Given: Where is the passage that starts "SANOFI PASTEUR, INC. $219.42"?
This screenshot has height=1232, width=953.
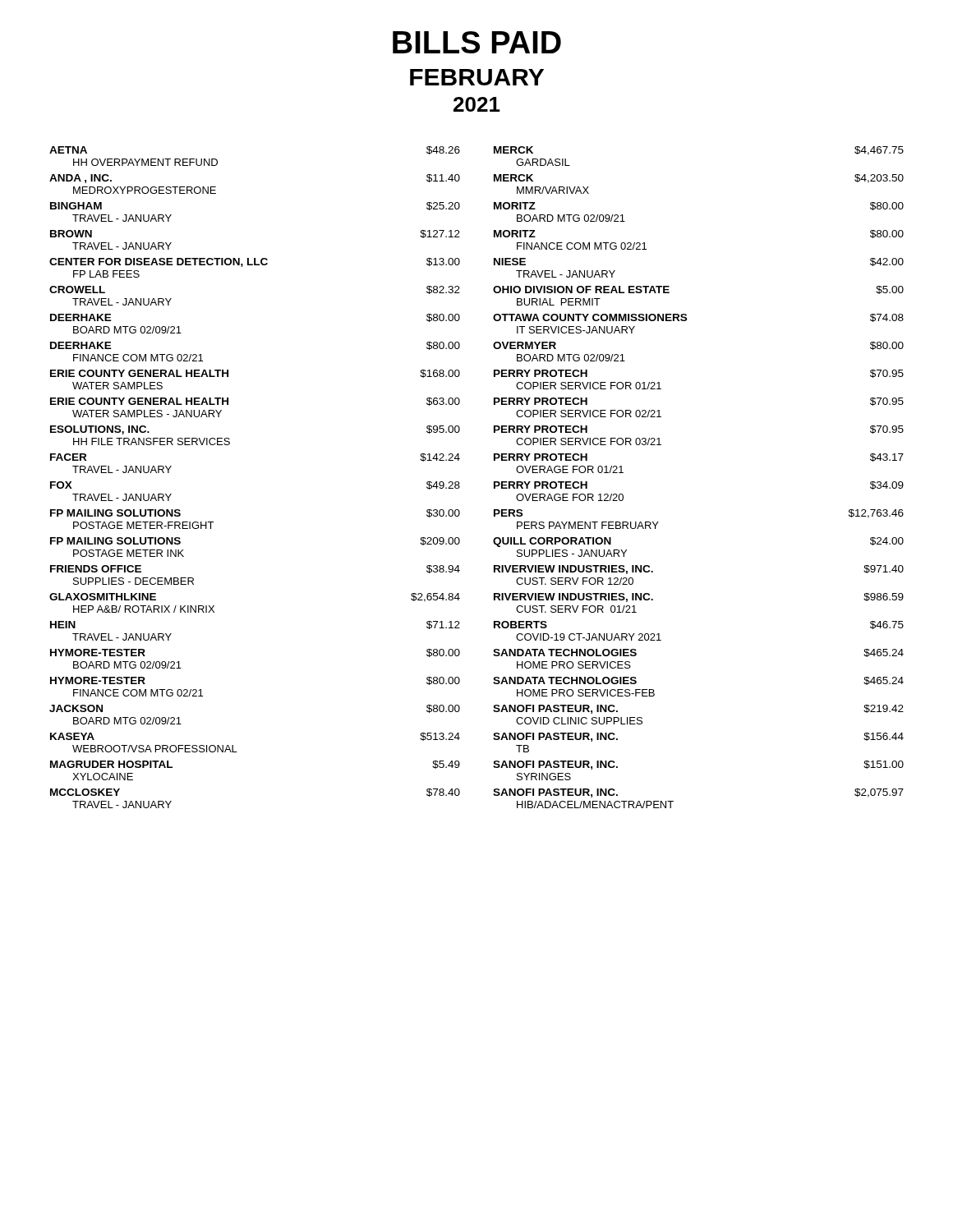Looking at the screenshot, I should 544,709.
